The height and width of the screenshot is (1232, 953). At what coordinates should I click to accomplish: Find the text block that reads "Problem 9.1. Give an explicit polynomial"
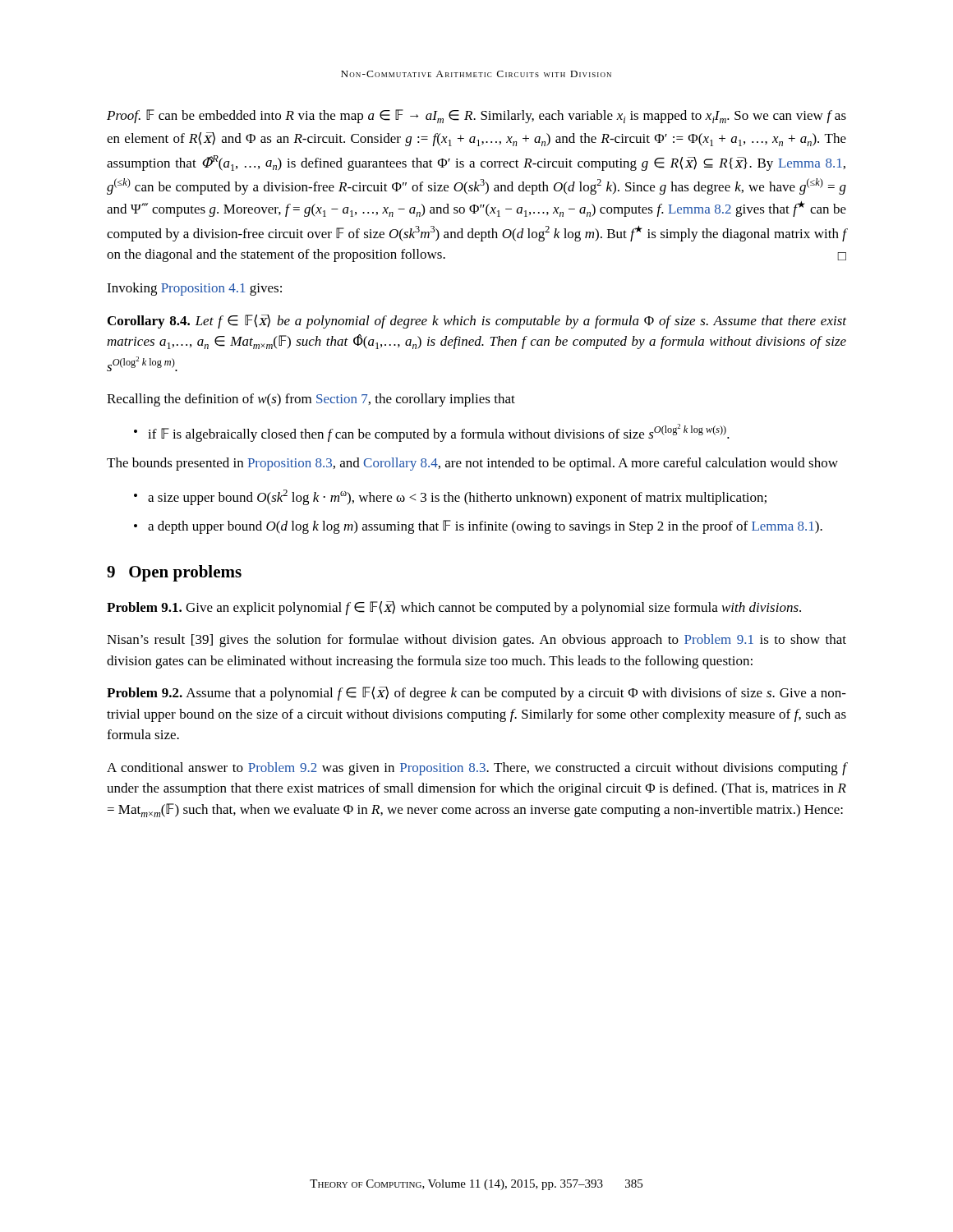click(x=454, y=607)
